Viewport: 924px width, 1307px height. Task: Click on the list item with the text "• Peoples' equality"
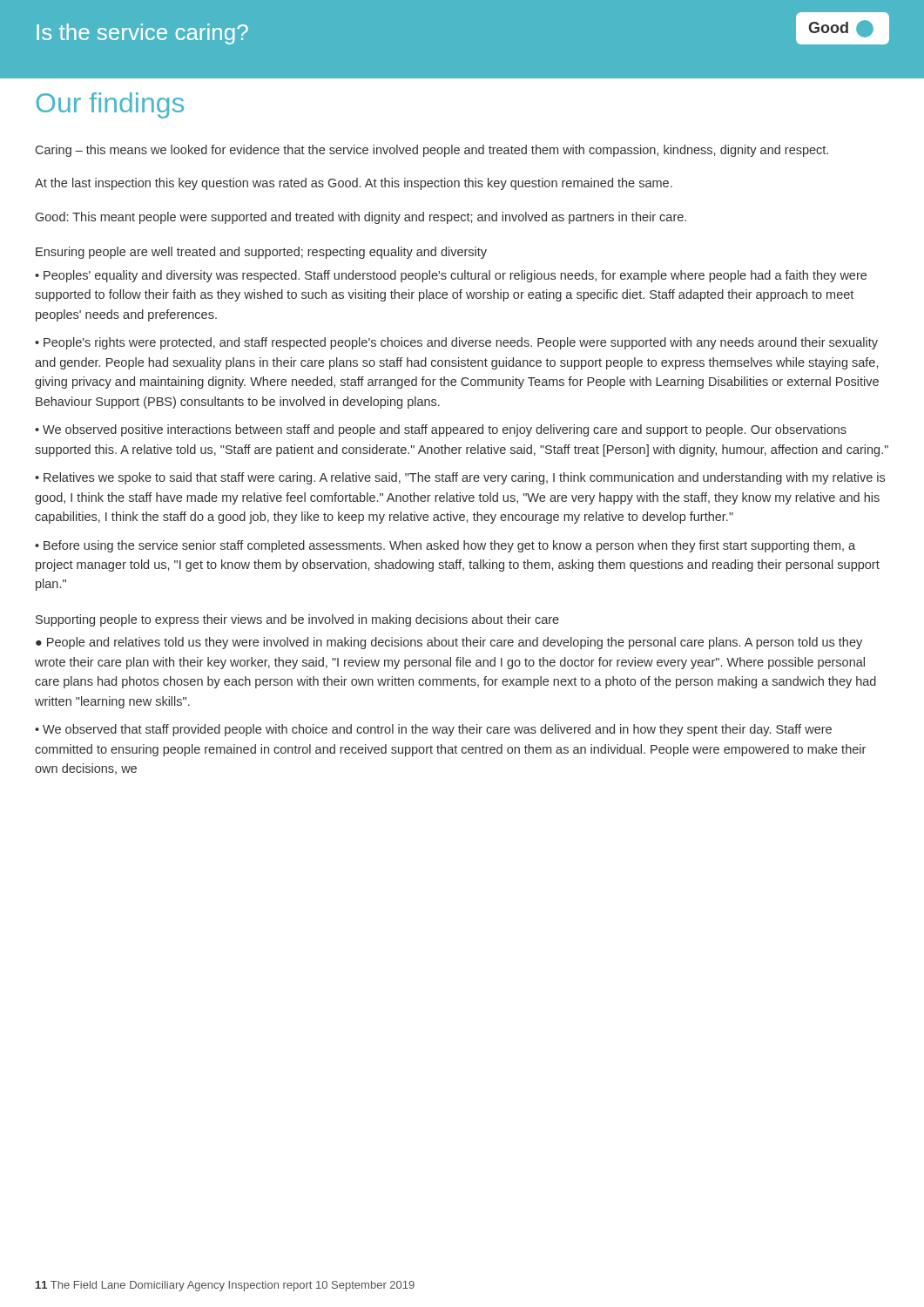[x=462, y=295]
